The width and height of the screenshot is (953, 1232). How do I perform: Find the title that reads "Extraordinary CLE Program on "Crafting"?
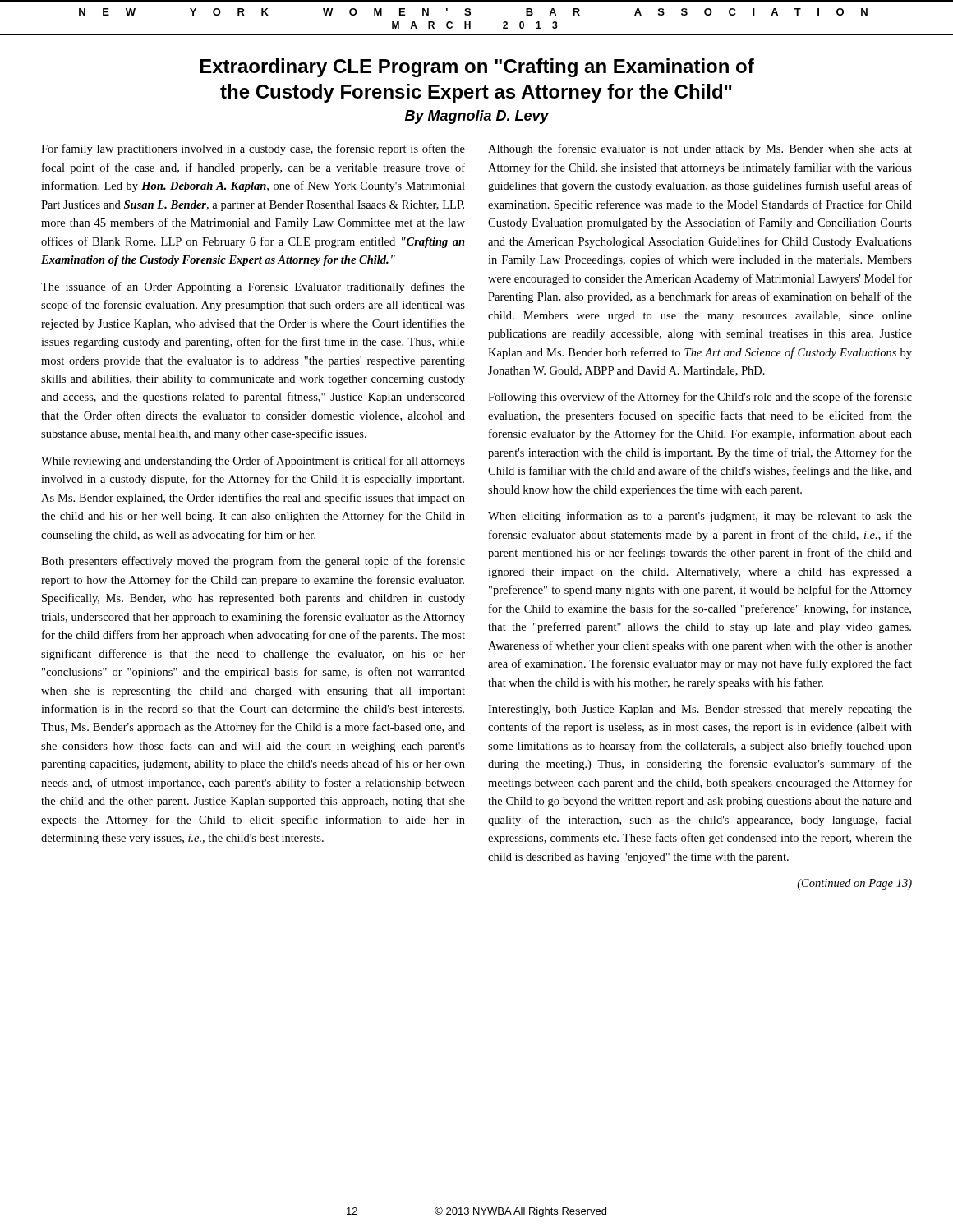[476, 89]
